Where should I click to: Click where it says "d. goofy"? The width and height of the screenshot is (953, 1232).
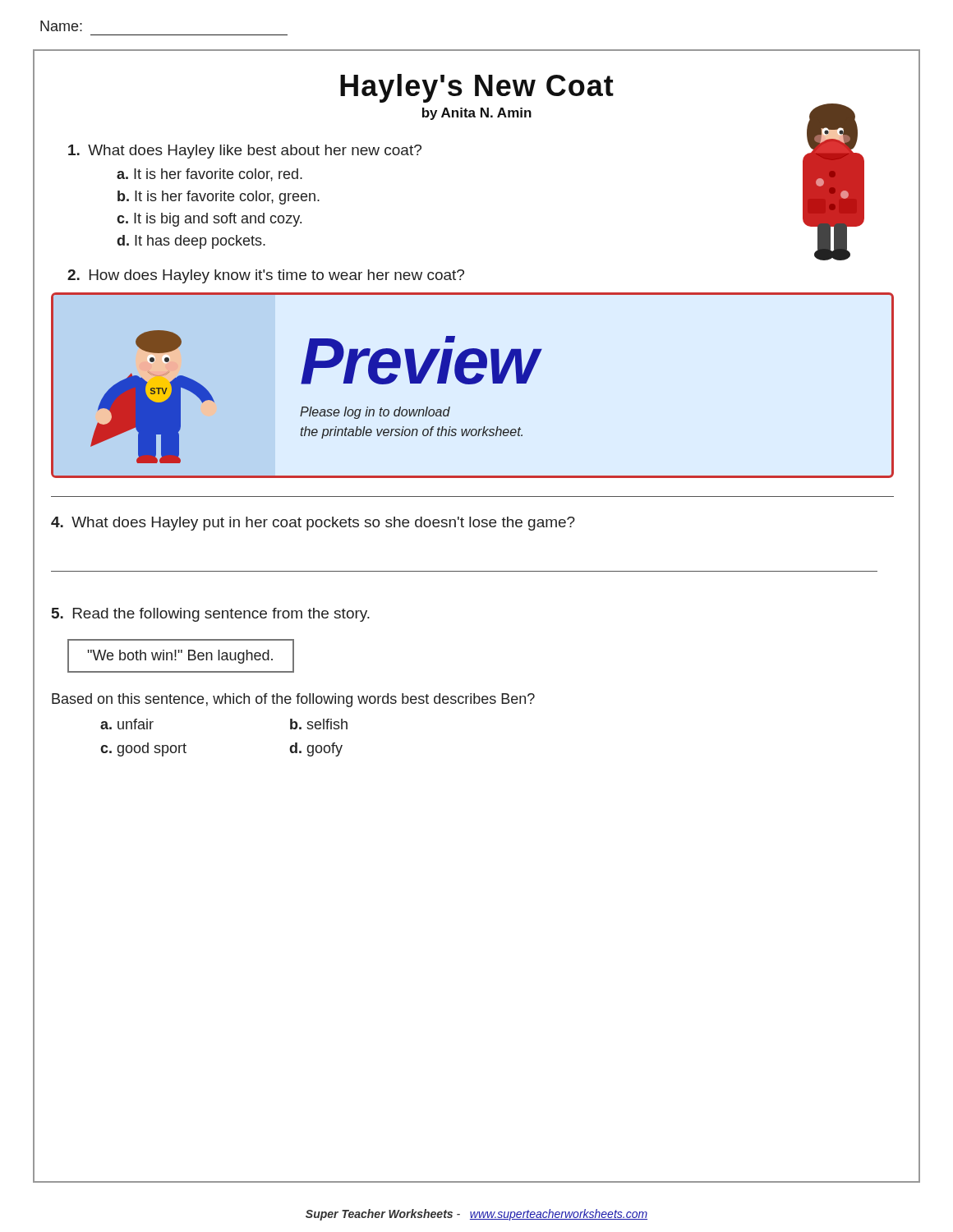click(x=316, y=748)
